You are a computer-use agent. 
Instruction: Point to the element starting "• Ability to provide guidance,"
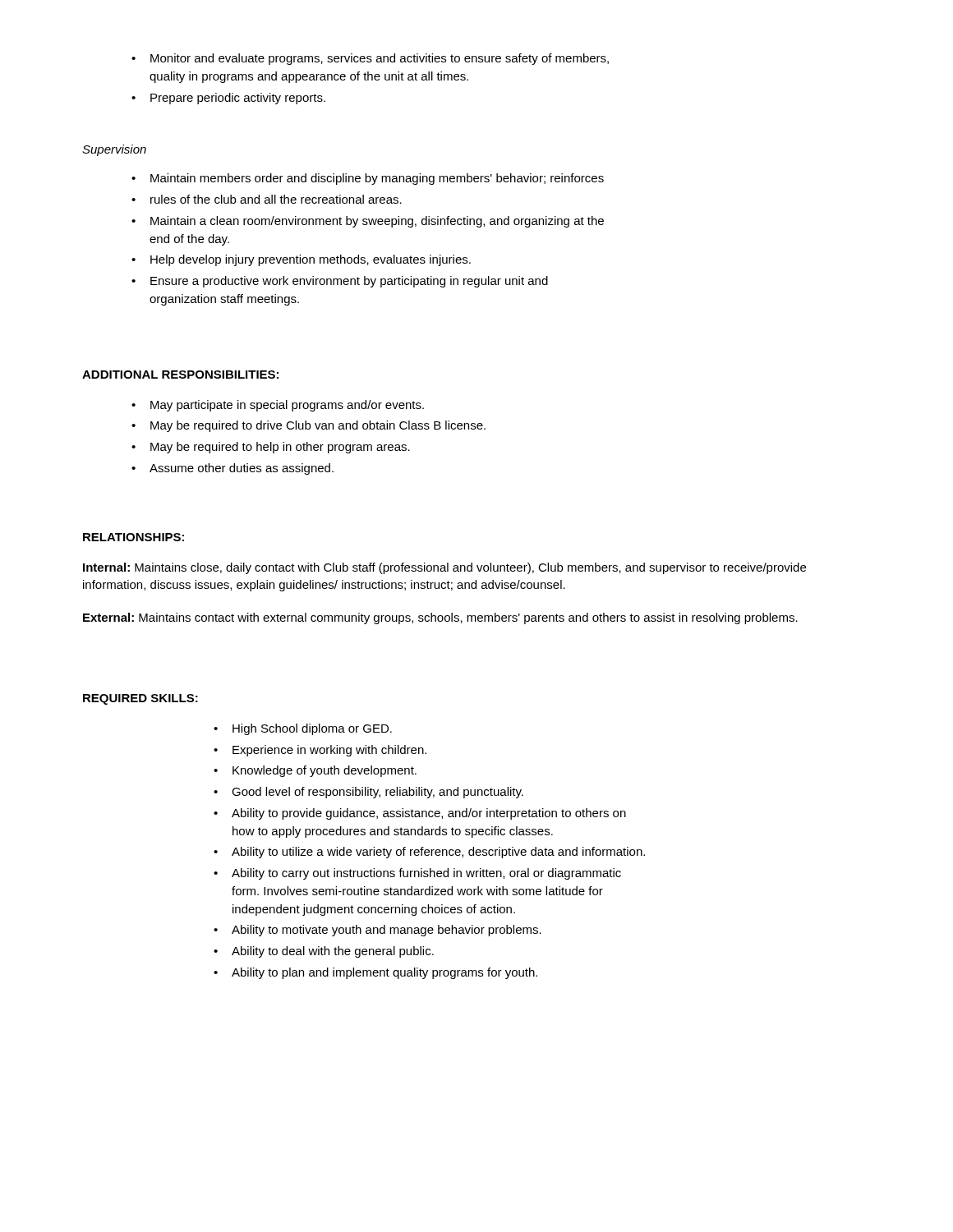coord(542,822)
